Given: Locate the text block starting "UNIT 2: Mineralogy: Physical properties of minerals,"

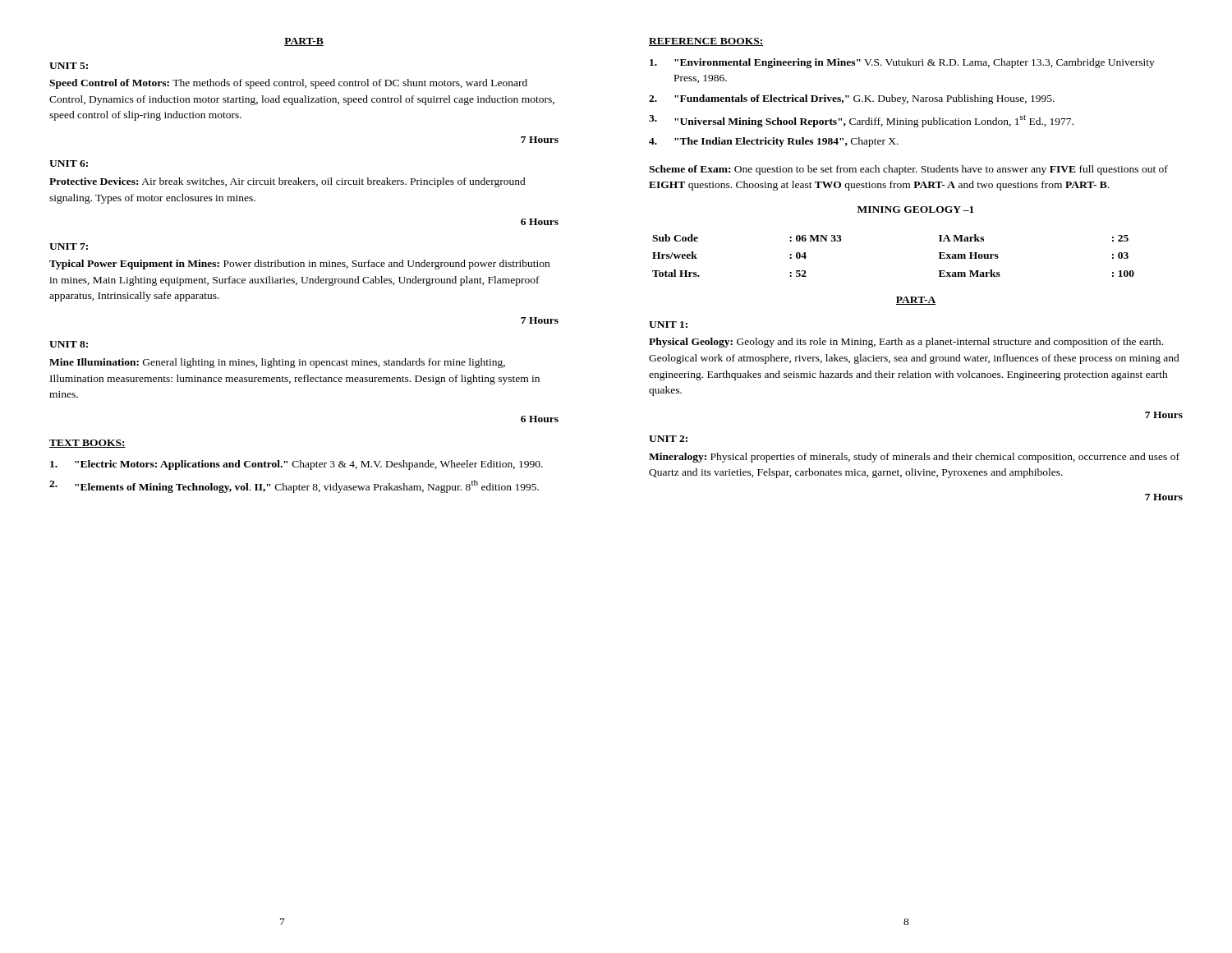Looking at the screenshot, I should tap(916, 456).
